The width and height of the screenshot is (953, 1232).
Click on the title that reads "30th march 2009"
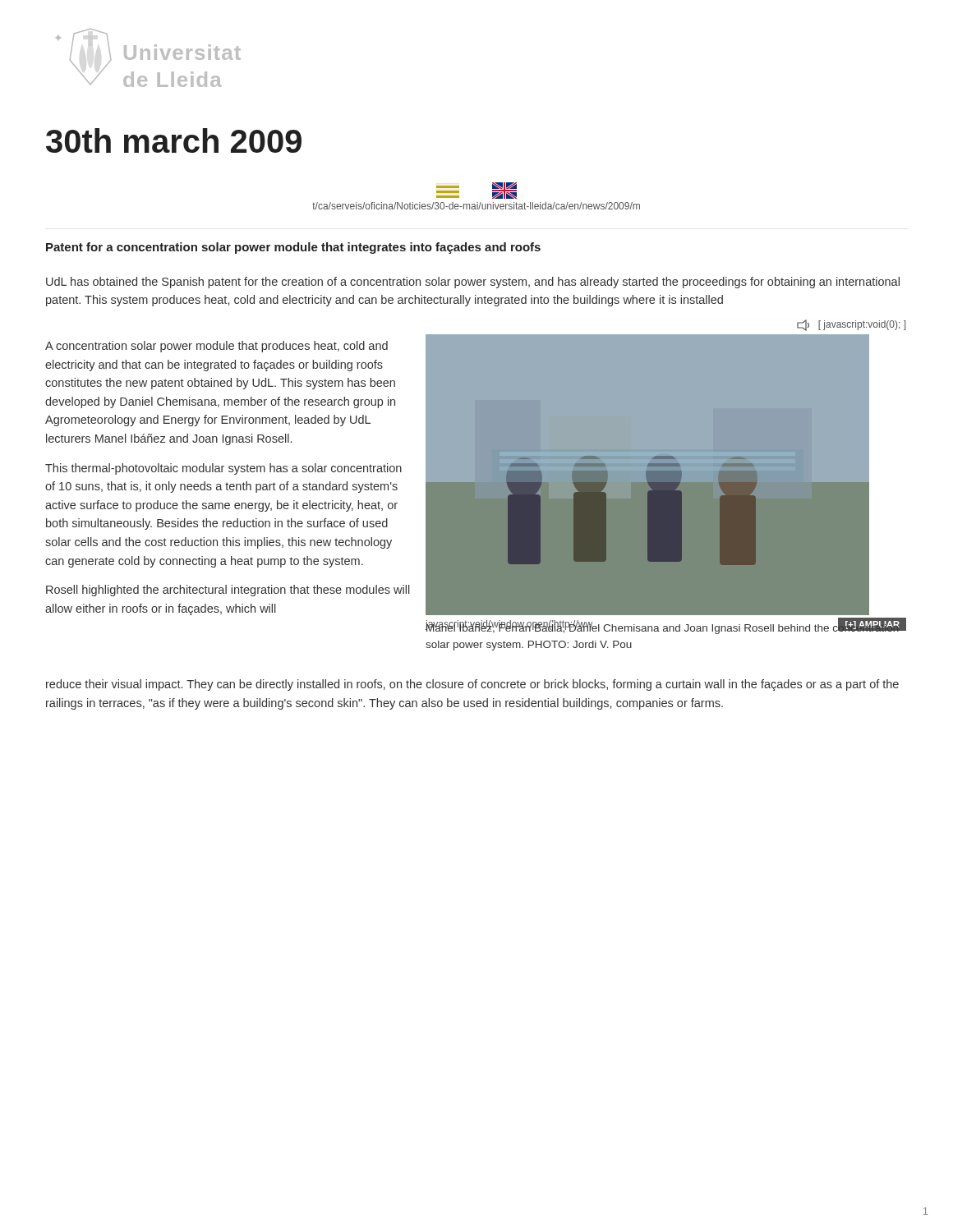174,142
